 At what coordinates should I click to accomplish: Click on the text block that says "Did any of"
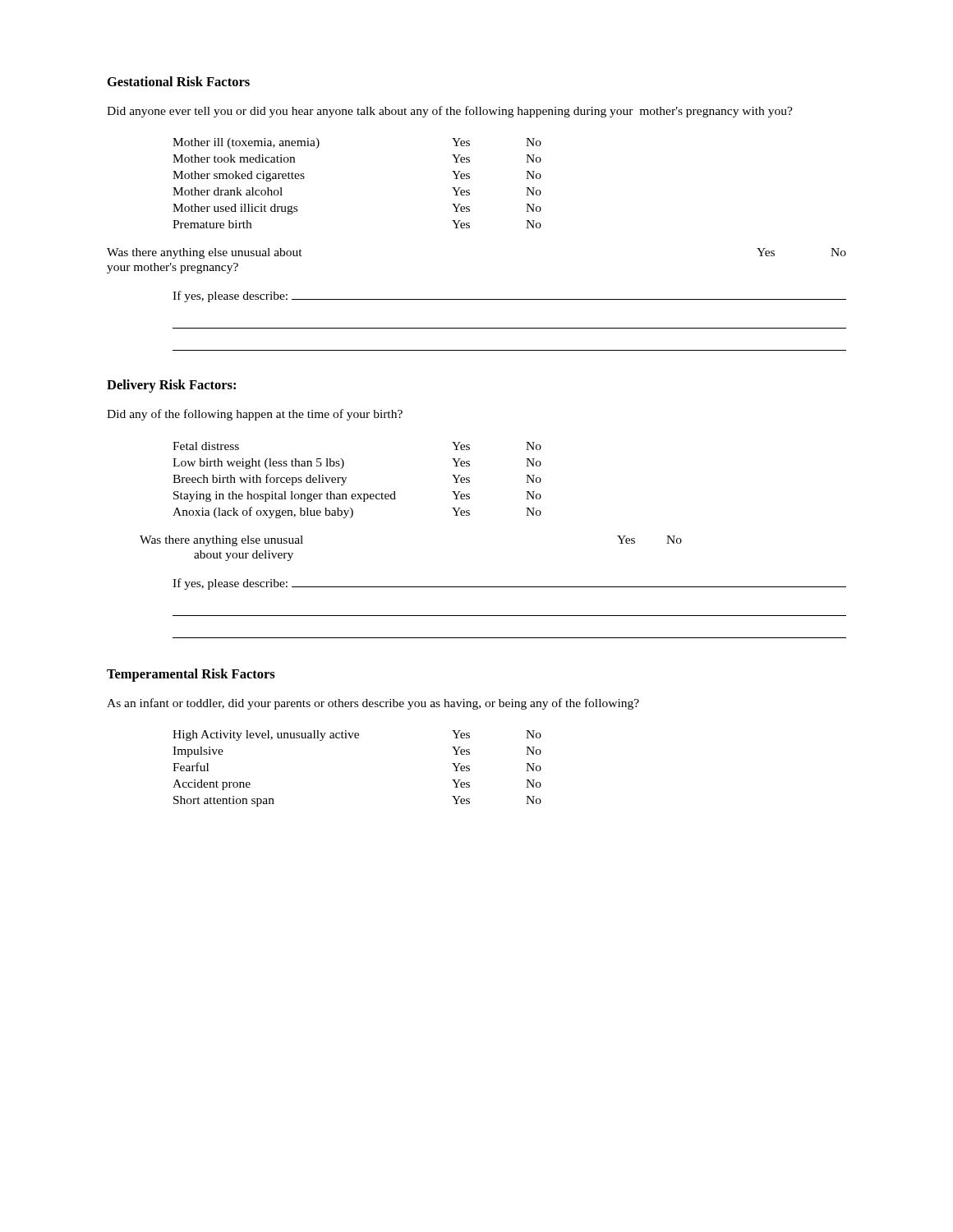pos(255,414)
